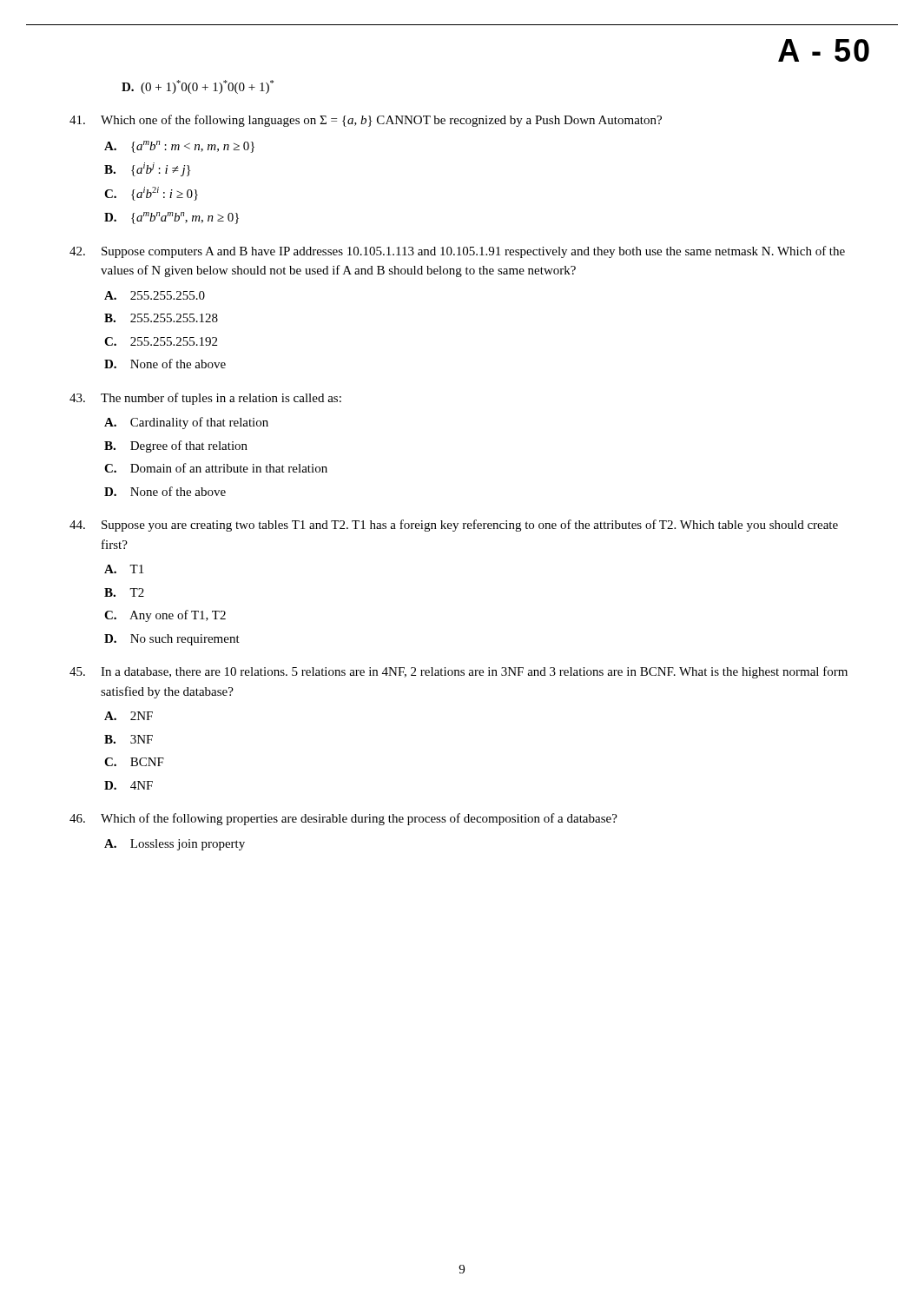Click on the list item that says "D. No such requirement"
Screen dimensions: 1303x924
(x=172, y=638)
